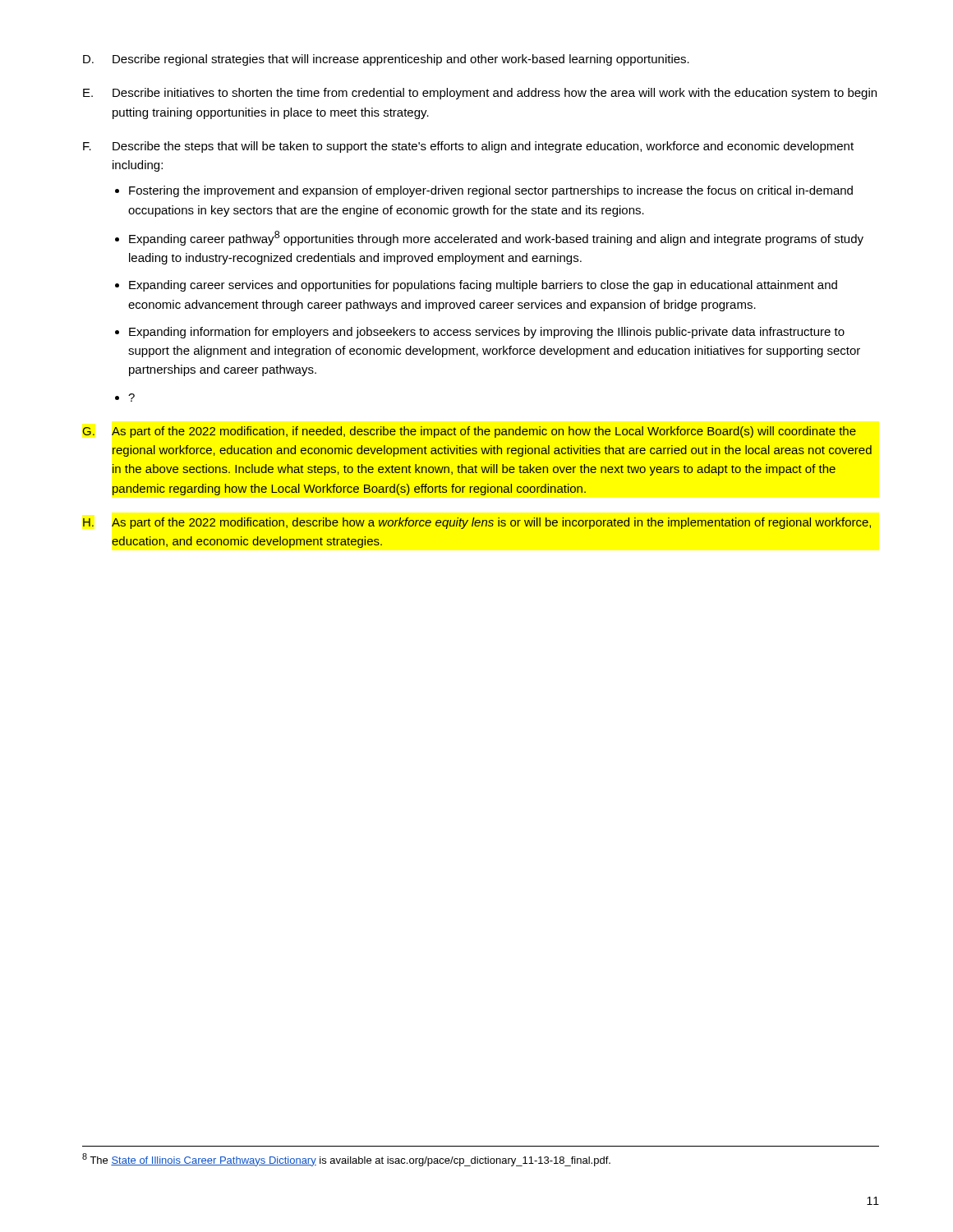Where is the passage that starts "G. As part of the"?

tap(481, 459)
